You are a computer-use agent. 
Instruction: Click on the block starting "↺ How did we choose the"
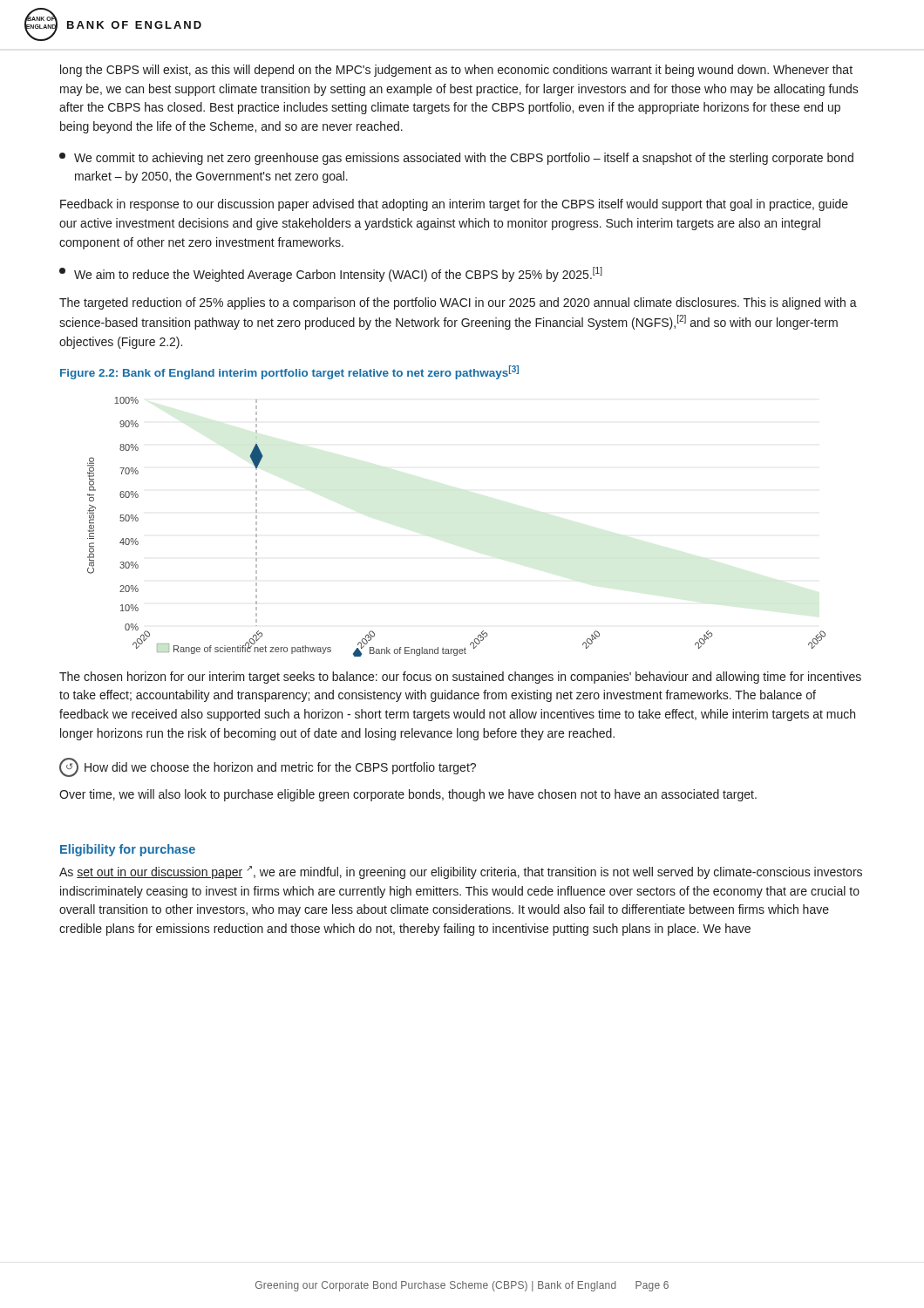pyautogui.click(x=268, y=767)
